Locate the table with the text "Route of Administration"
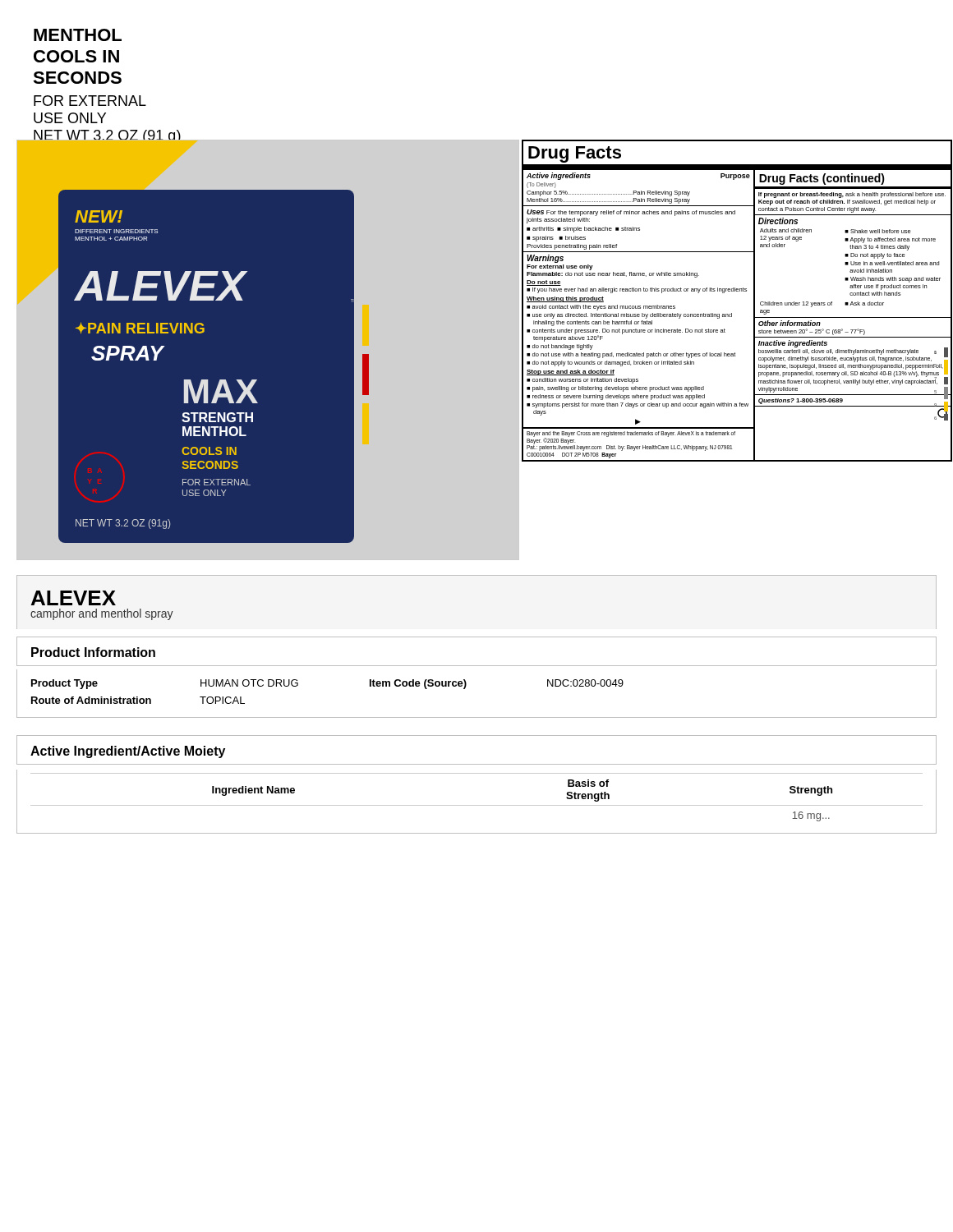Screen dimensions: 1232x953 [x=476, y=694]
